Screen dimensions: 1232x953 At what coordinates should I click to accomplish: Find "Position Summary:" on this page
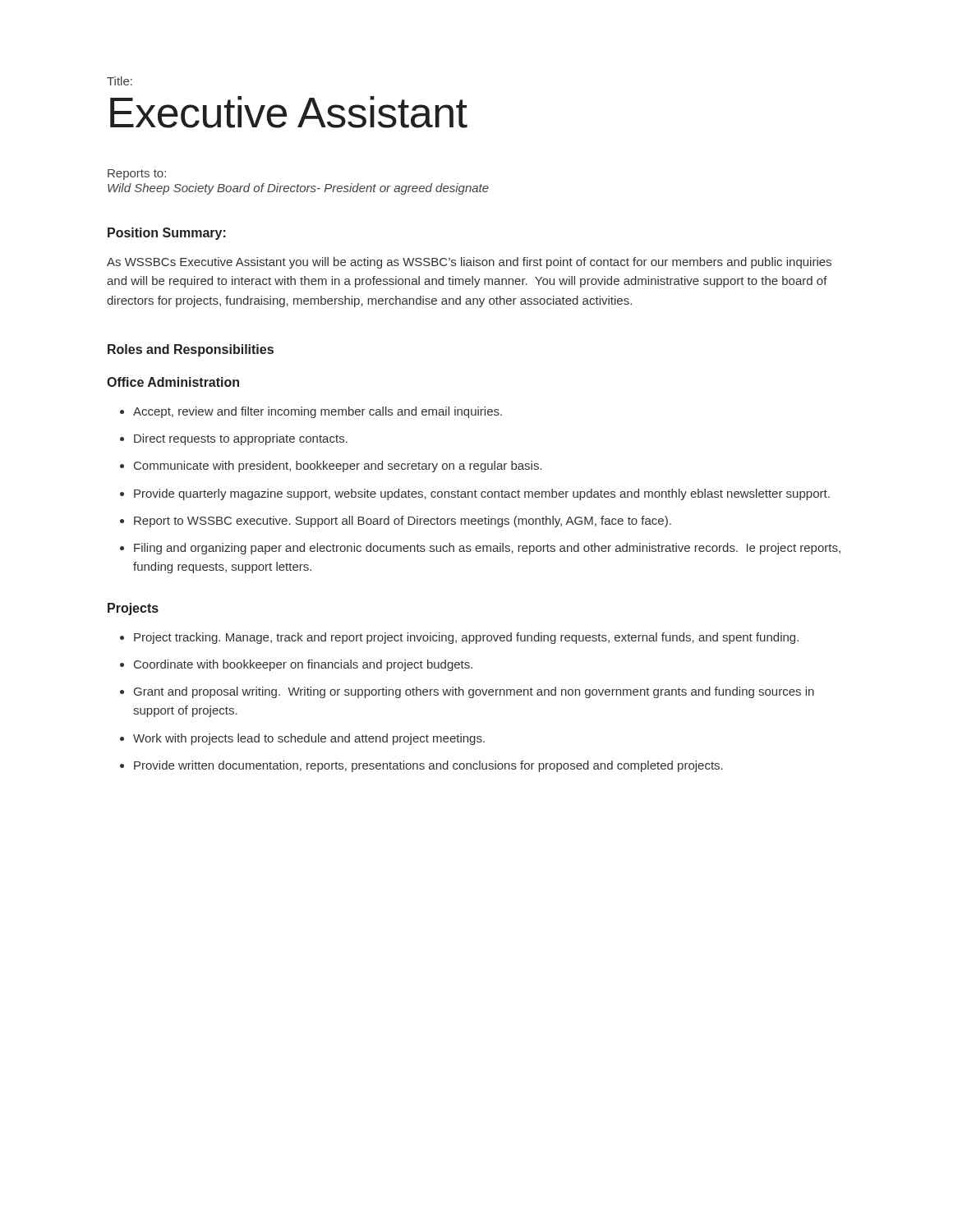167,233
